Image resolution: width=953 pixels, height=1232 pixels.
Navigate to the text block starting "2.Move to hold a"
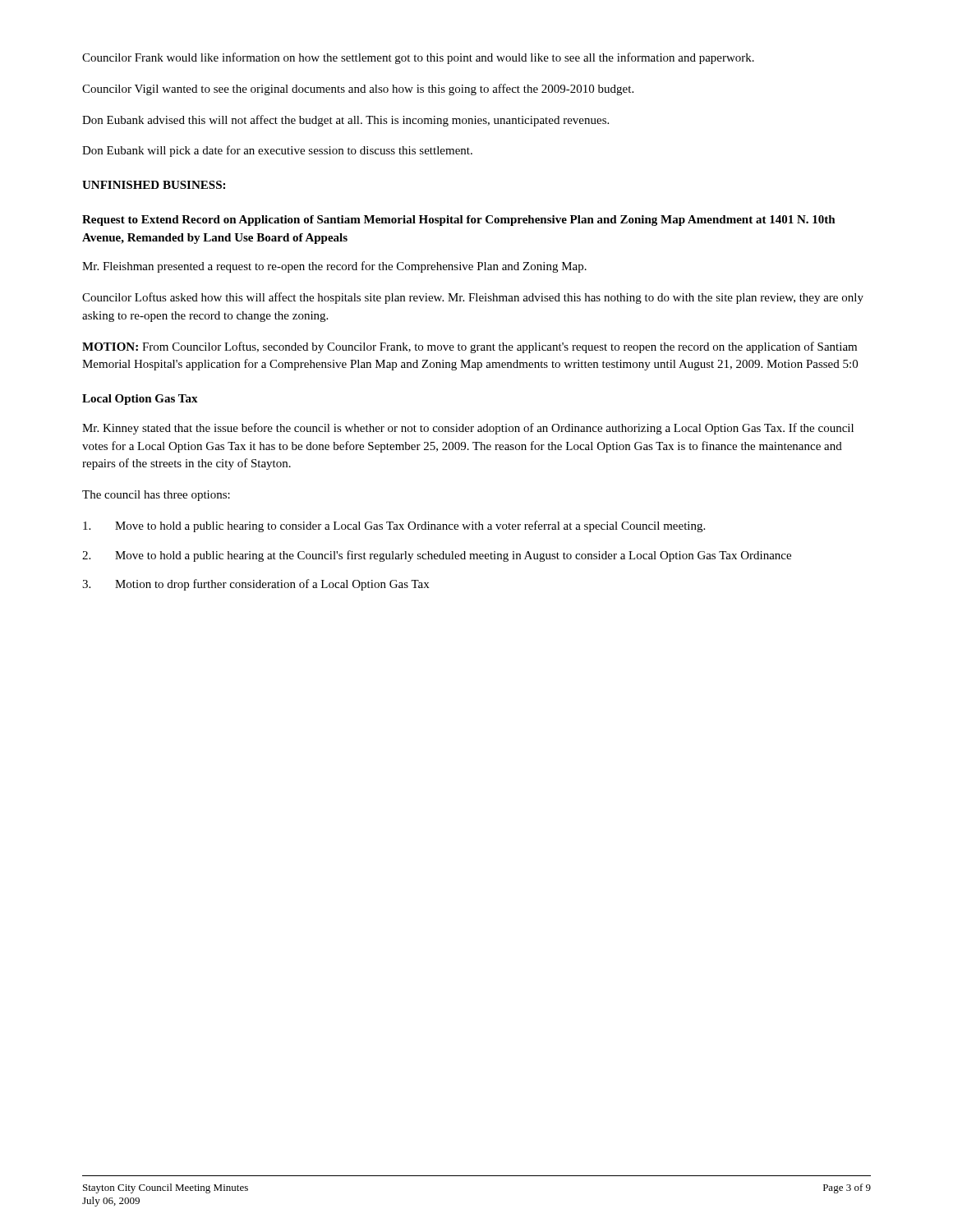(x=476, y=556)
